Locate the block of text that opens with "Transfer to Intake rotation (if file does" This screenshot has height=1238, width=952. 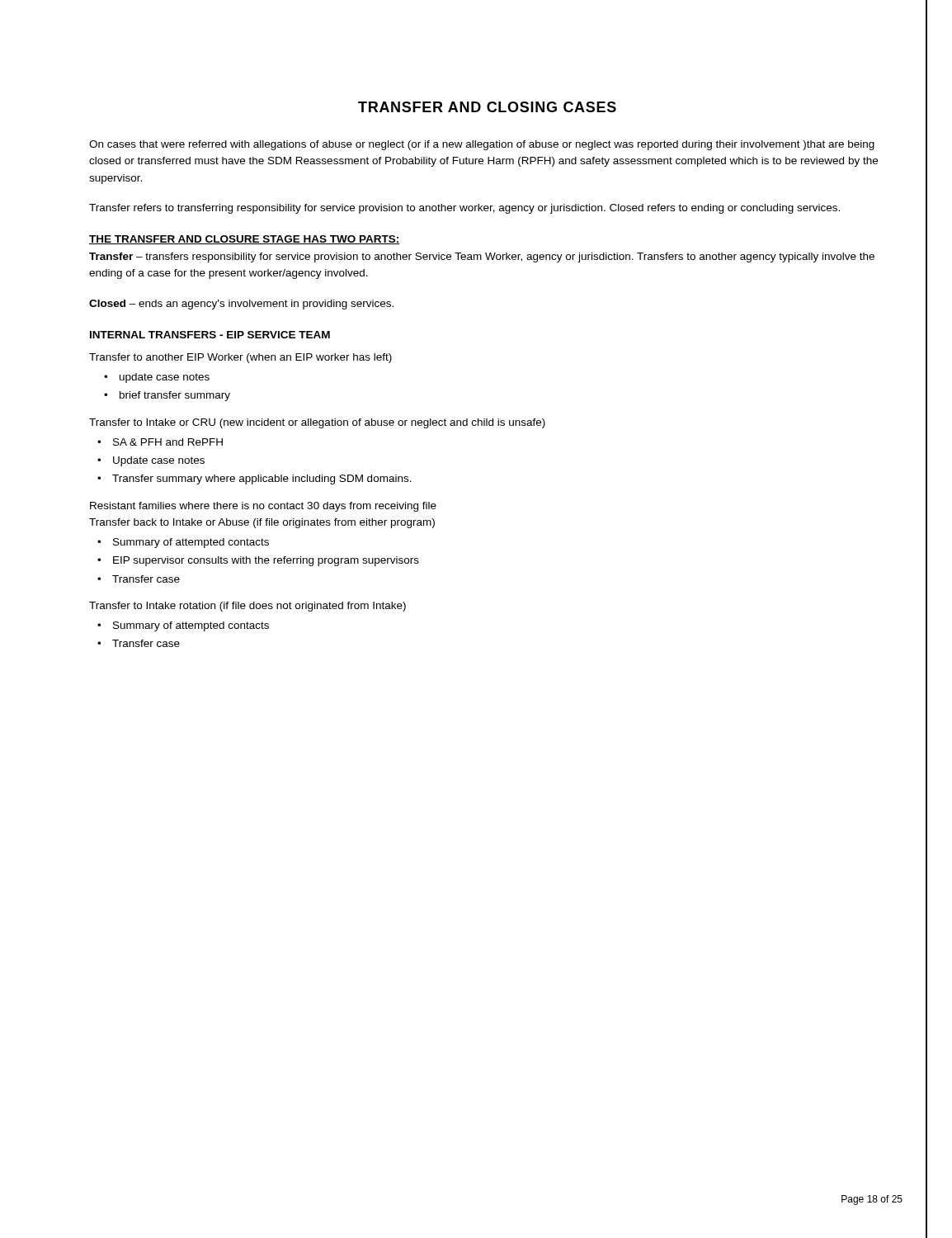click(x=248, y=605)
